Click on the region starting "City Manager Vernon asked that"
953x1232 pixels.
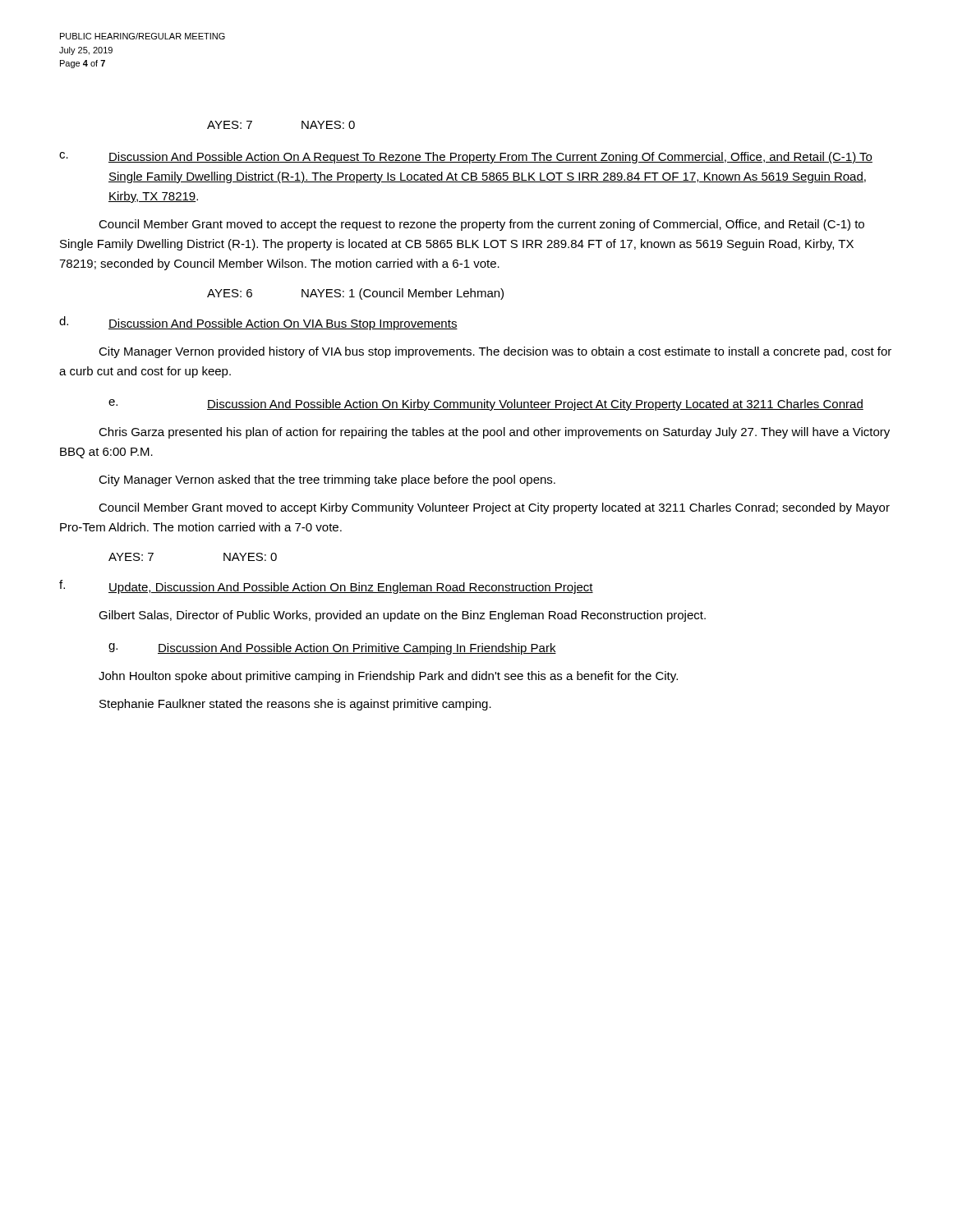click(x=327, y=479)
